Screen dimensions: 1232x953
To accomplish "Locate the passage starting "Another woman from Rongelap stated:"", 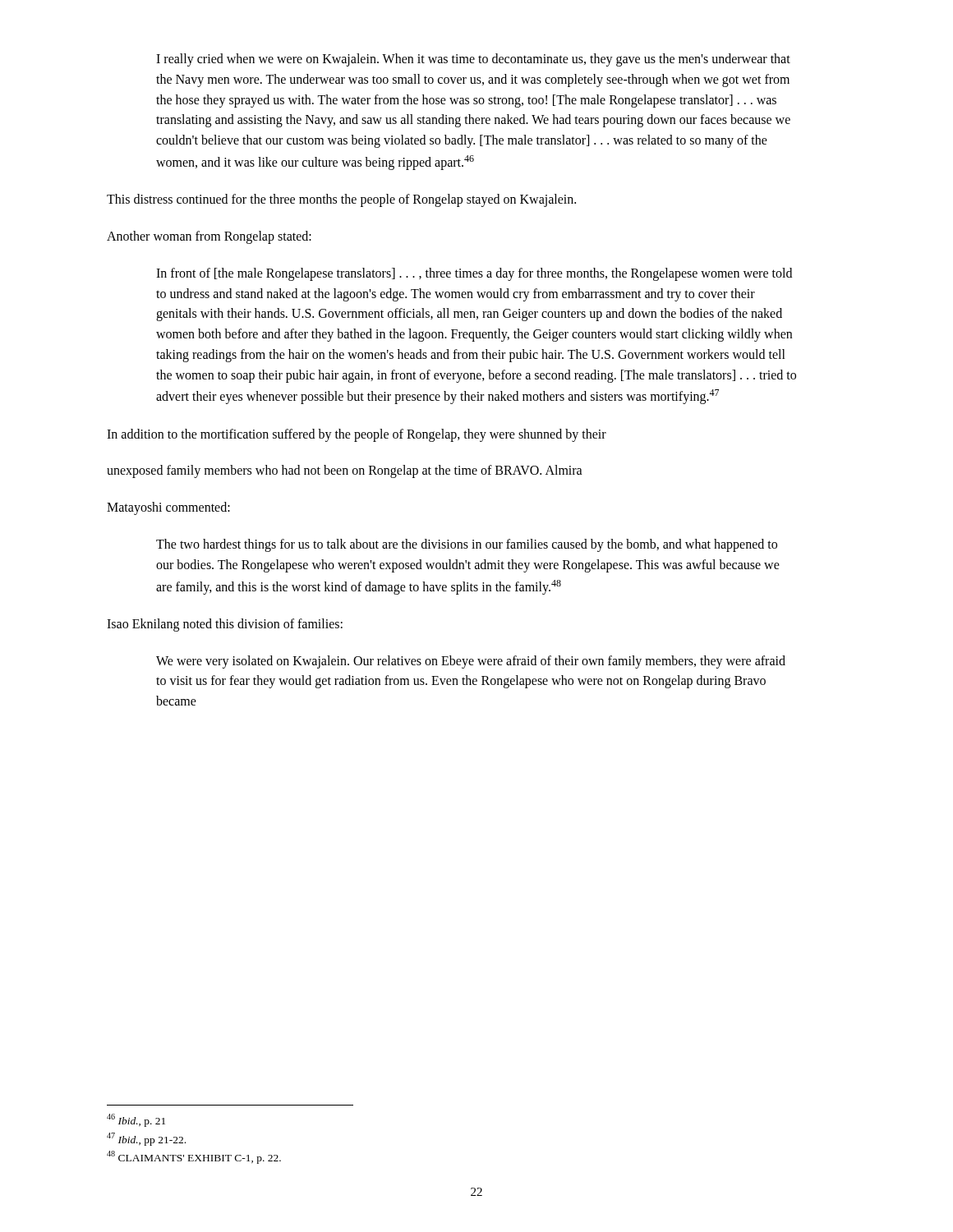I will 209,236.
